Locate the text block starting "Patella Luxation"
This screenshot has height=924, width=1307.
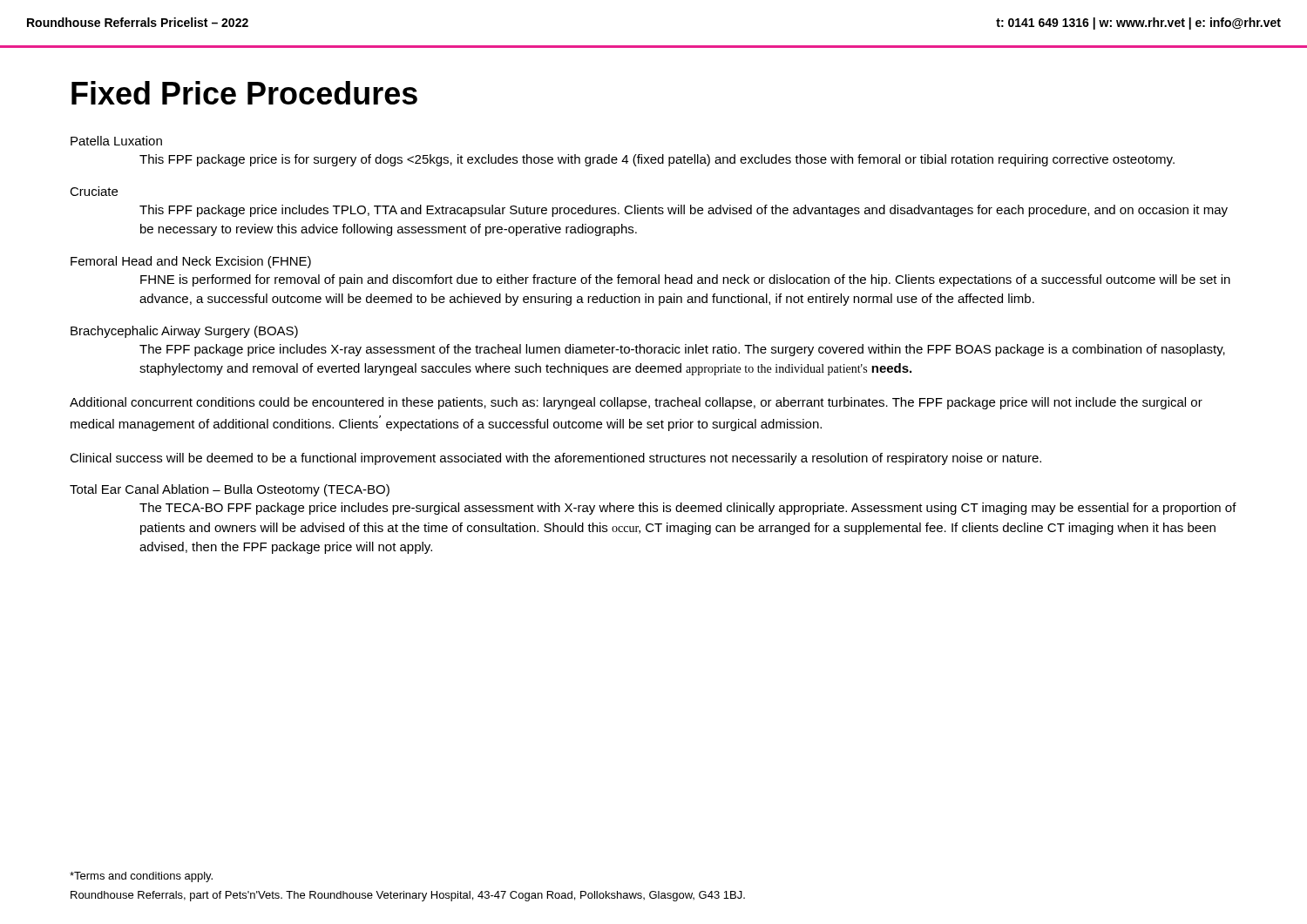116,141
